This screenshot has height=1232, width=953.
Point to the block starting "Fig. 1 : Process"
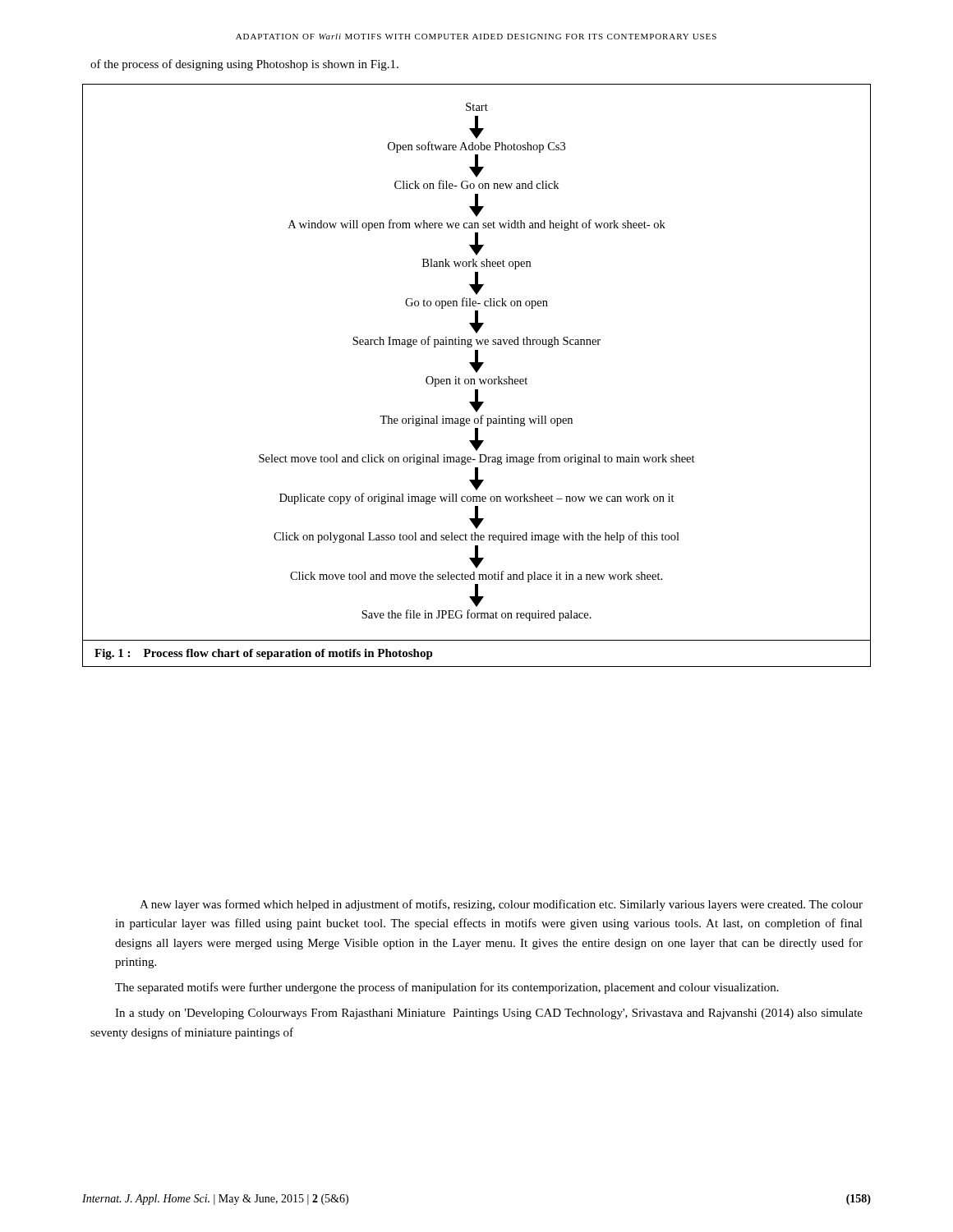[x=264, y=653]
